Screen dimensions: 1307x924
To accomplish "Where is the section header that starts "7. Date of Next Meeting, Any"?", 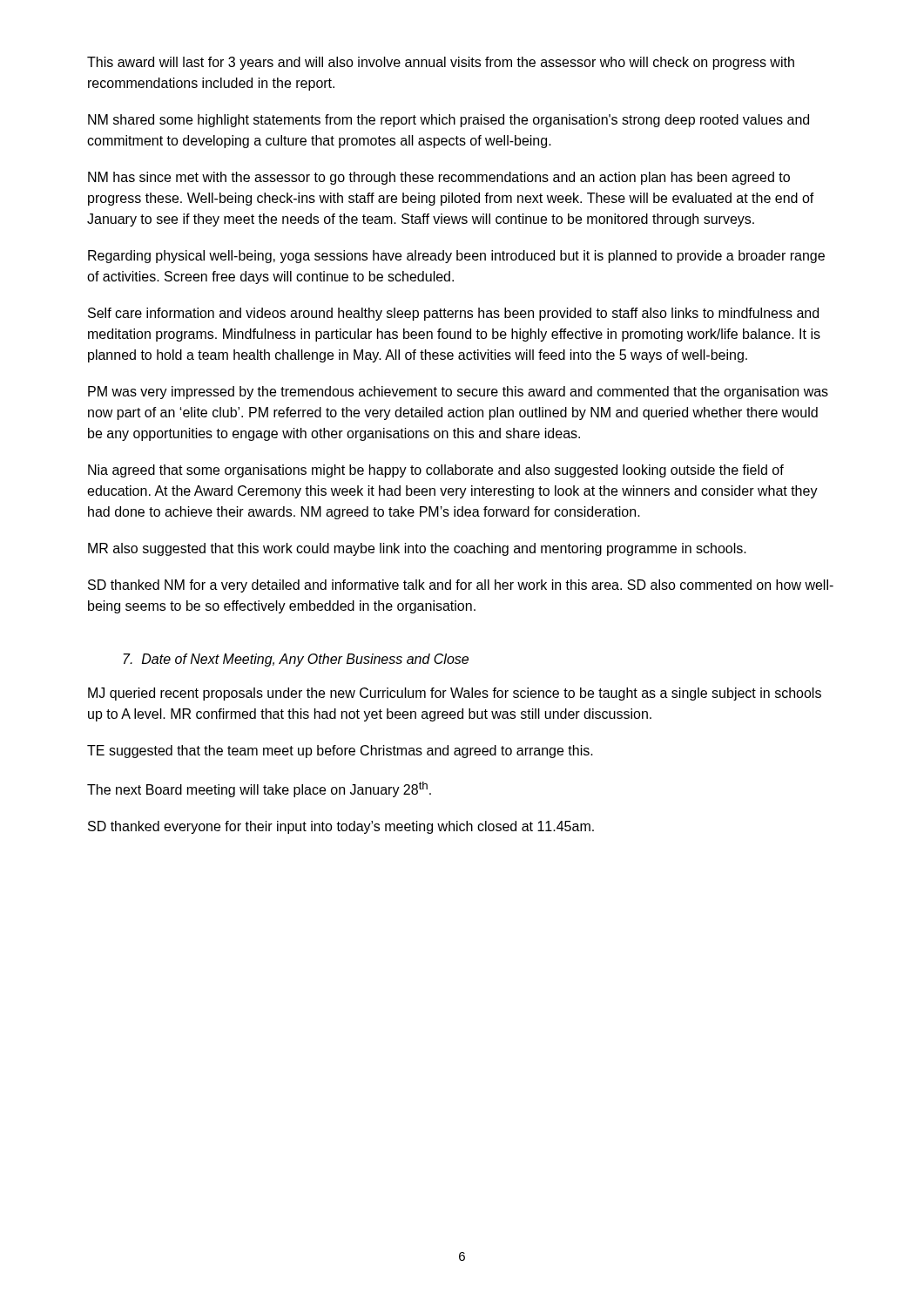I will pyautogui.click(x=296, y=659).
